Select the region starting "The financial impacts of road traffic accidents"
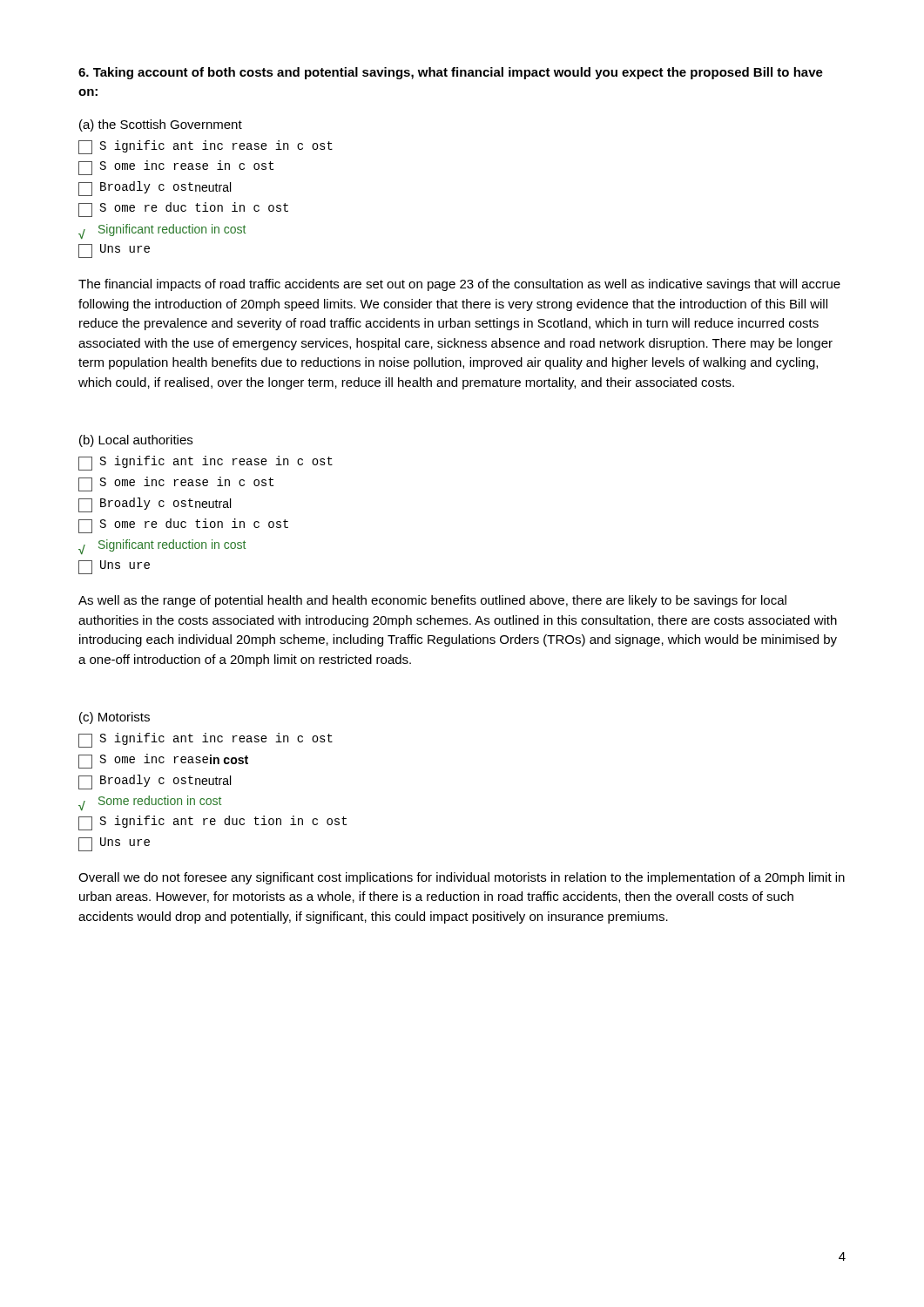Image resolution: width=924 pixels, height=1307 pixels. 459,333
